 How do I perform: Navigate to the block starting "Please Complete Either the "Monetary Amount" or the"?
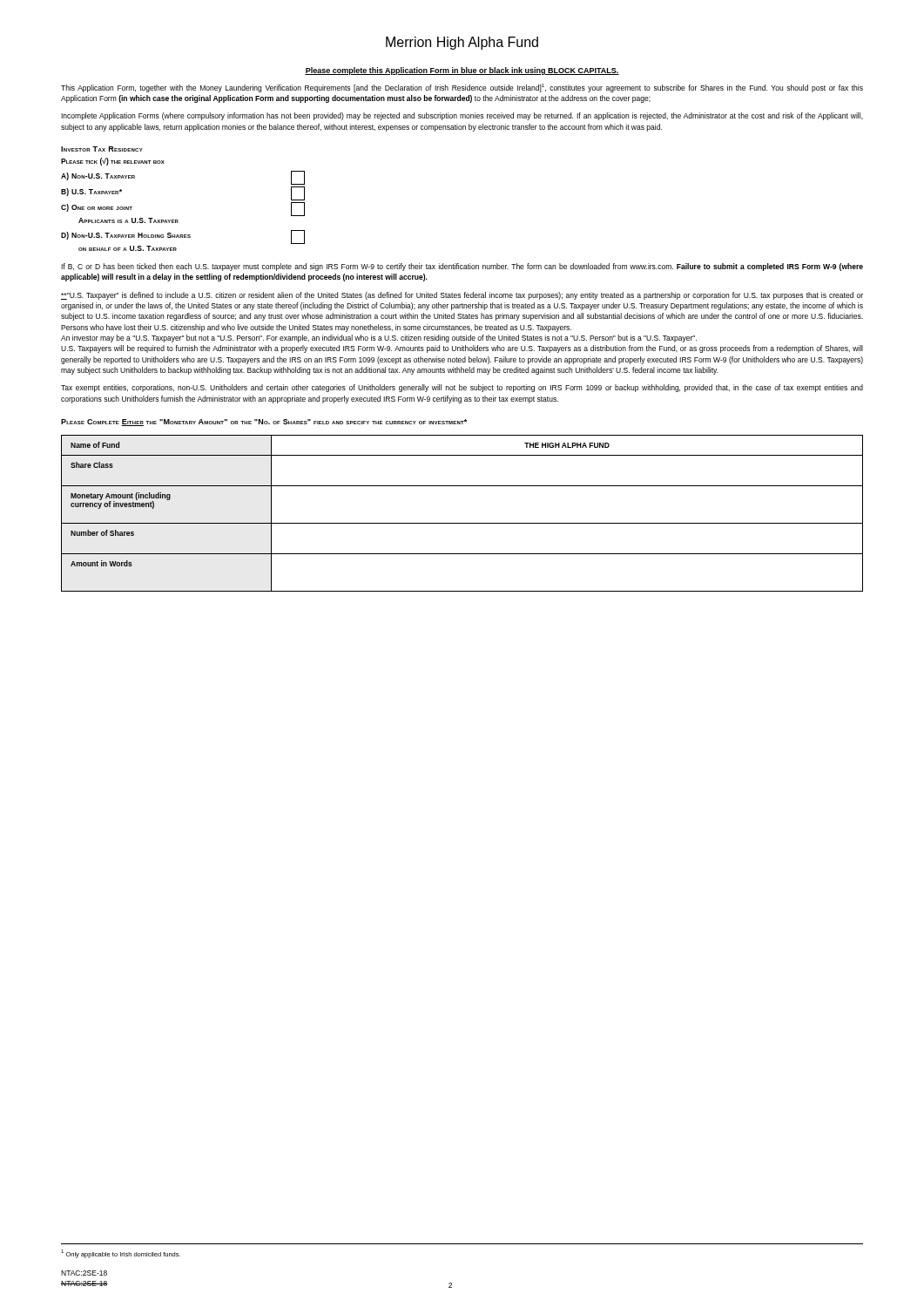(x=264, y=422)
